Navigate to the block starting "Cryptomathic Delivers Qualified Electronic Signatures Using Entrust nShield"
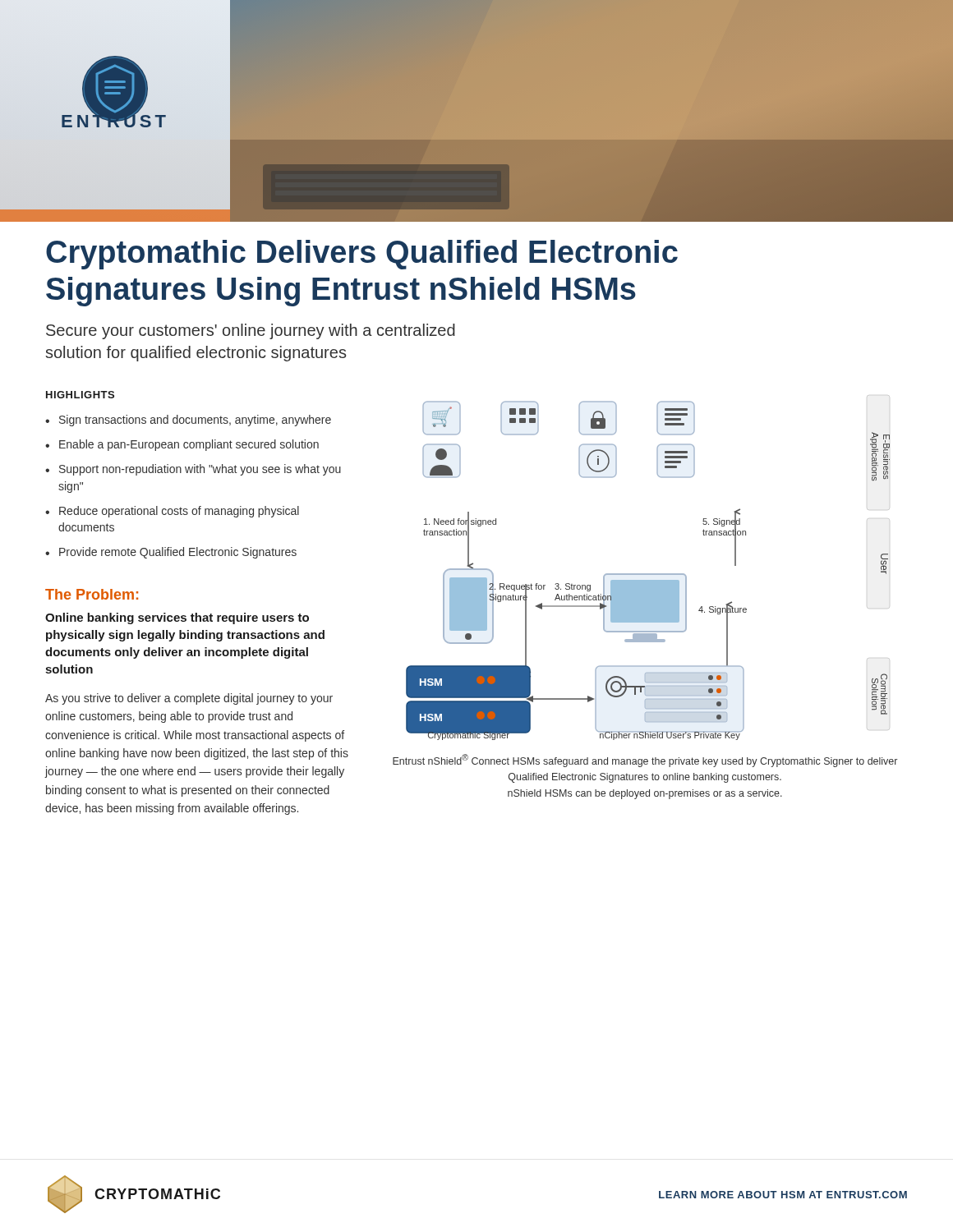 (362, 271)
